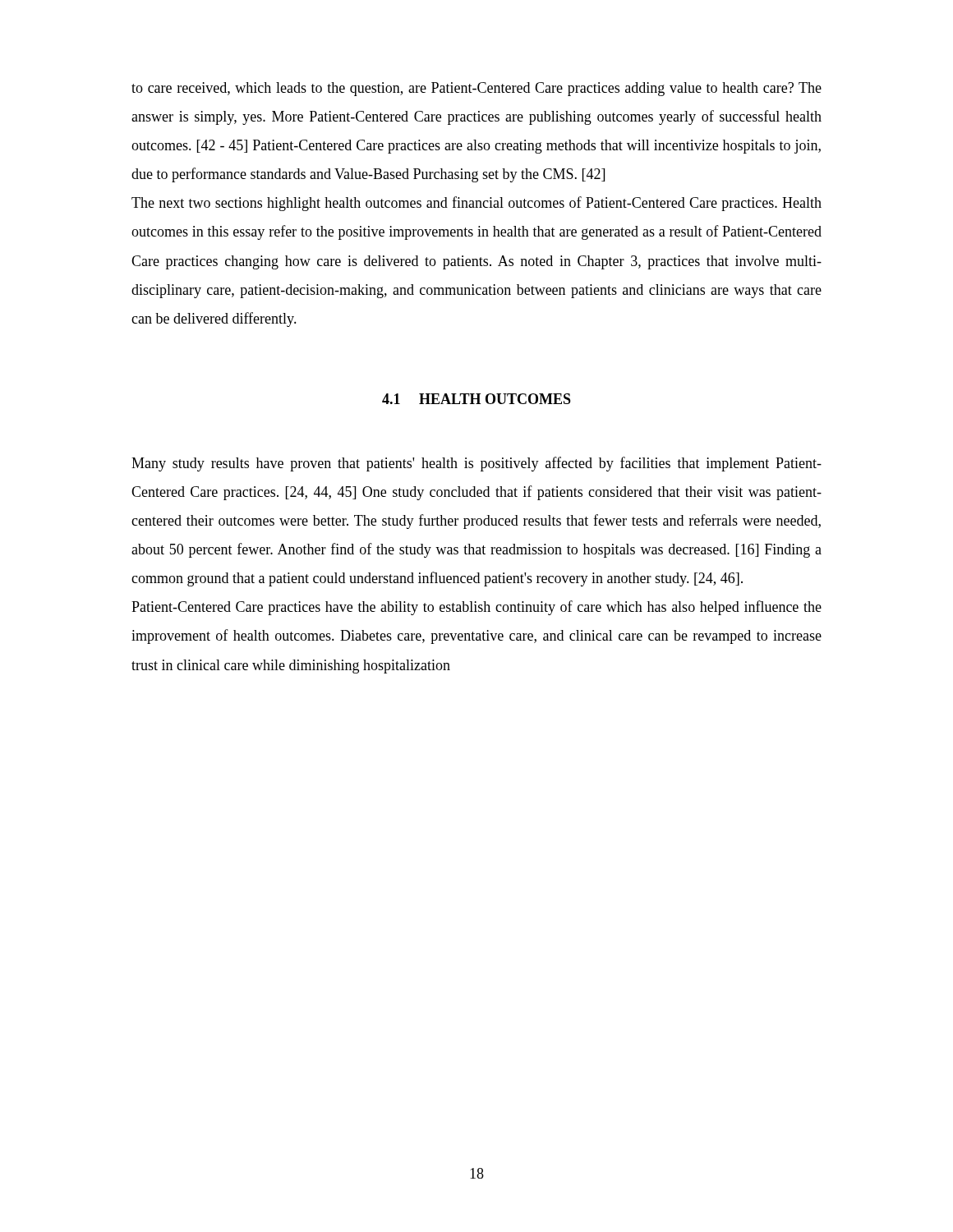Locate the text block containing "to care received, which leads"
The height and width of the screenshot is (1232, 953).
coord(476,132)
